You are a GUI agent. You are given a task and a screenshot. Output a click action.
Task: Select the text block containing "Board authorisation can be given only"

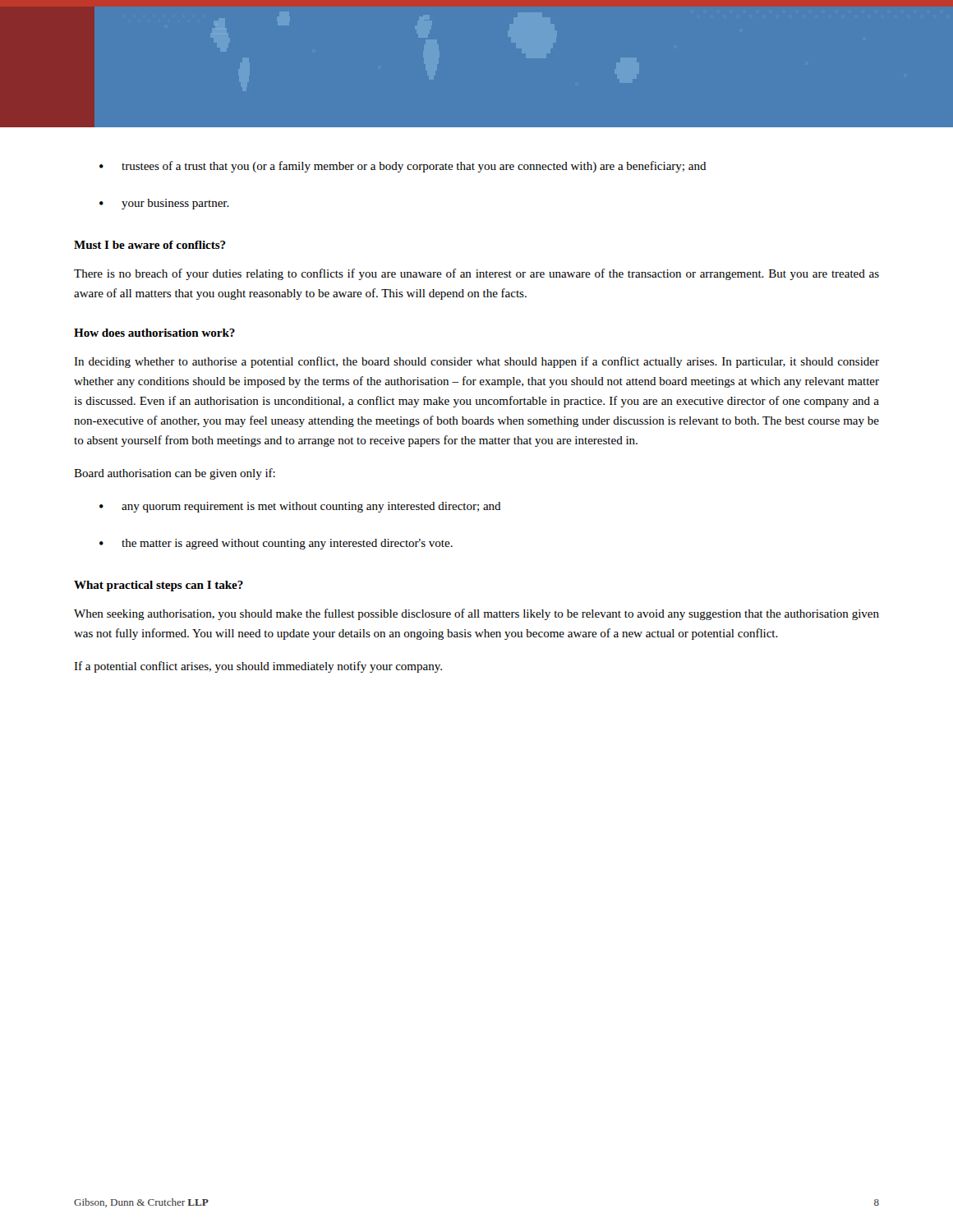(175, 473)
